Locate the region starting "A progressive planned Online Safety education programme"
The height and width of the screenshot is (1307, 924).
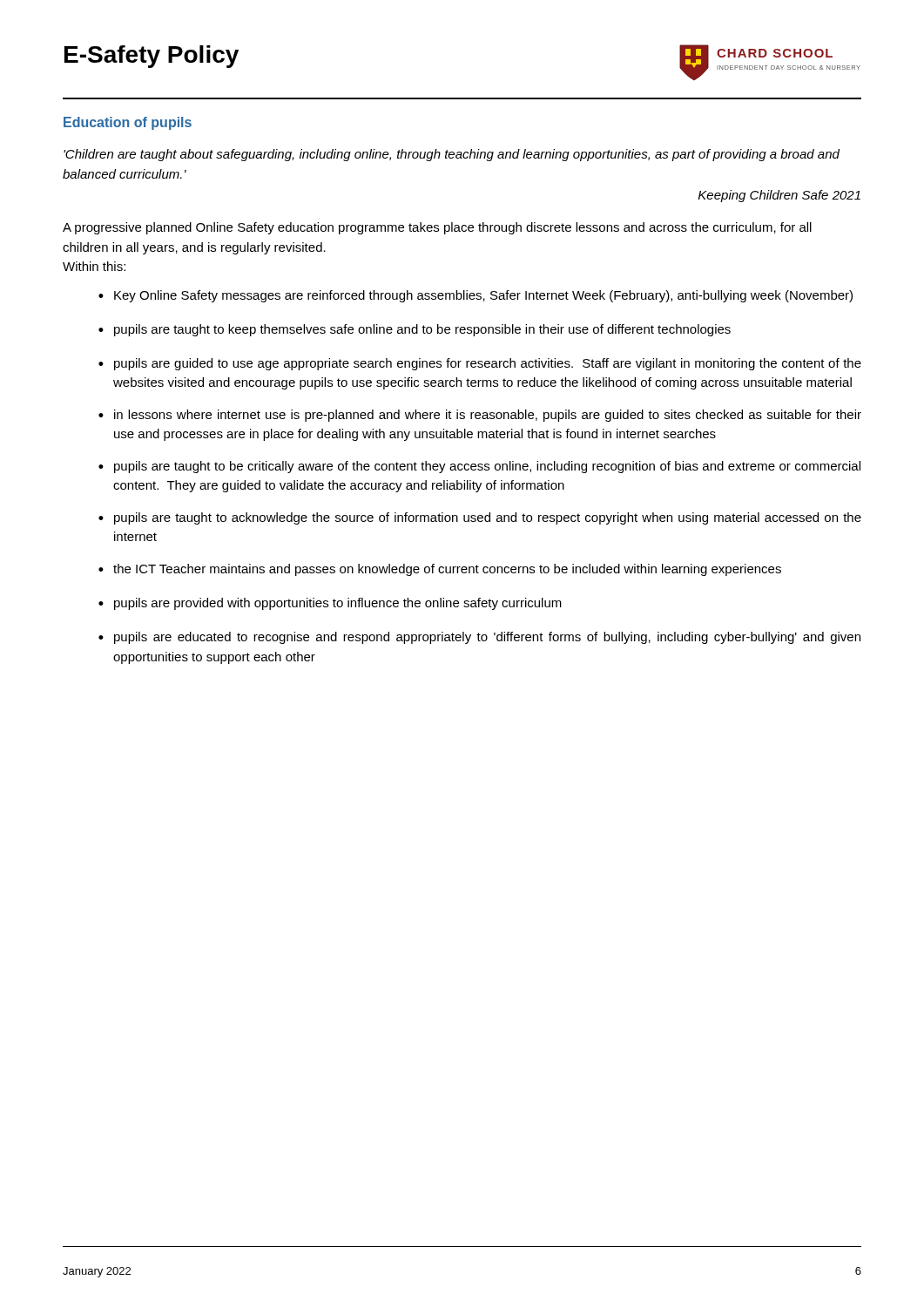(437, 228)
